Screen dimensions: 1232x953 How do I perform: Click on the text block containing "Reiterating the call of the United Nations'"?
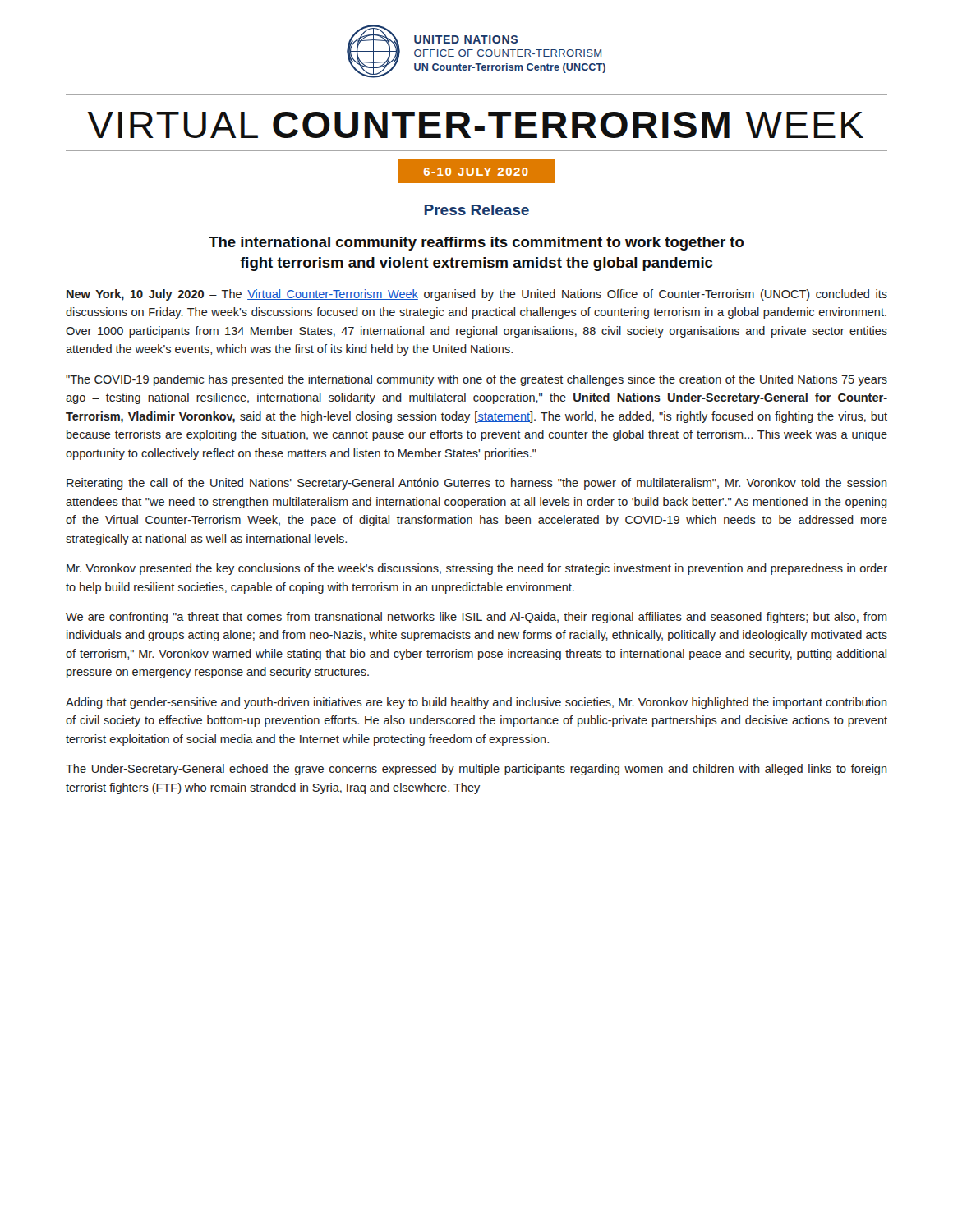(x=476, y=511)
